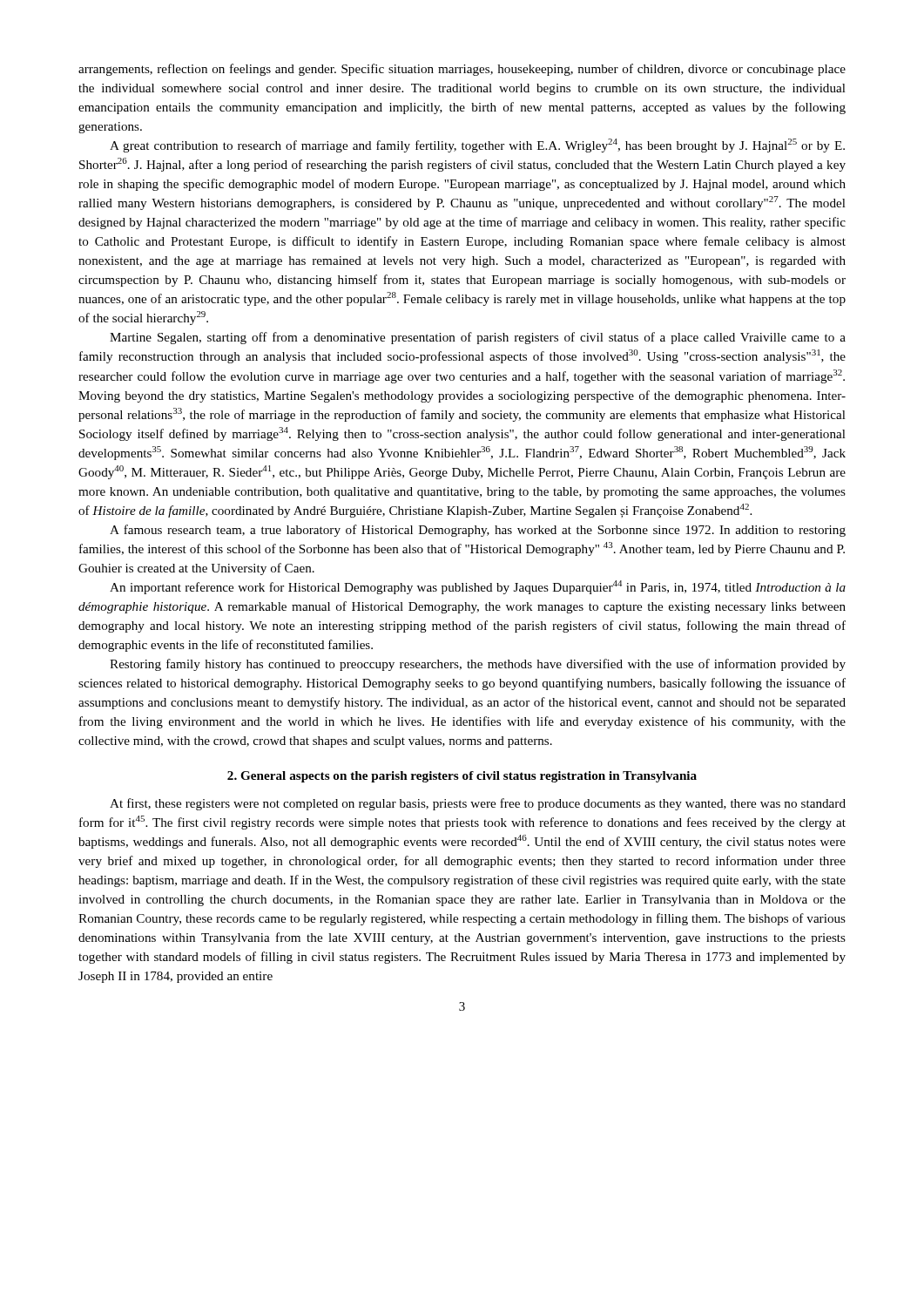Click on the element starting "arrangements, reflection on feelings"
This screenshot has height=1307, width=924.
462,98
